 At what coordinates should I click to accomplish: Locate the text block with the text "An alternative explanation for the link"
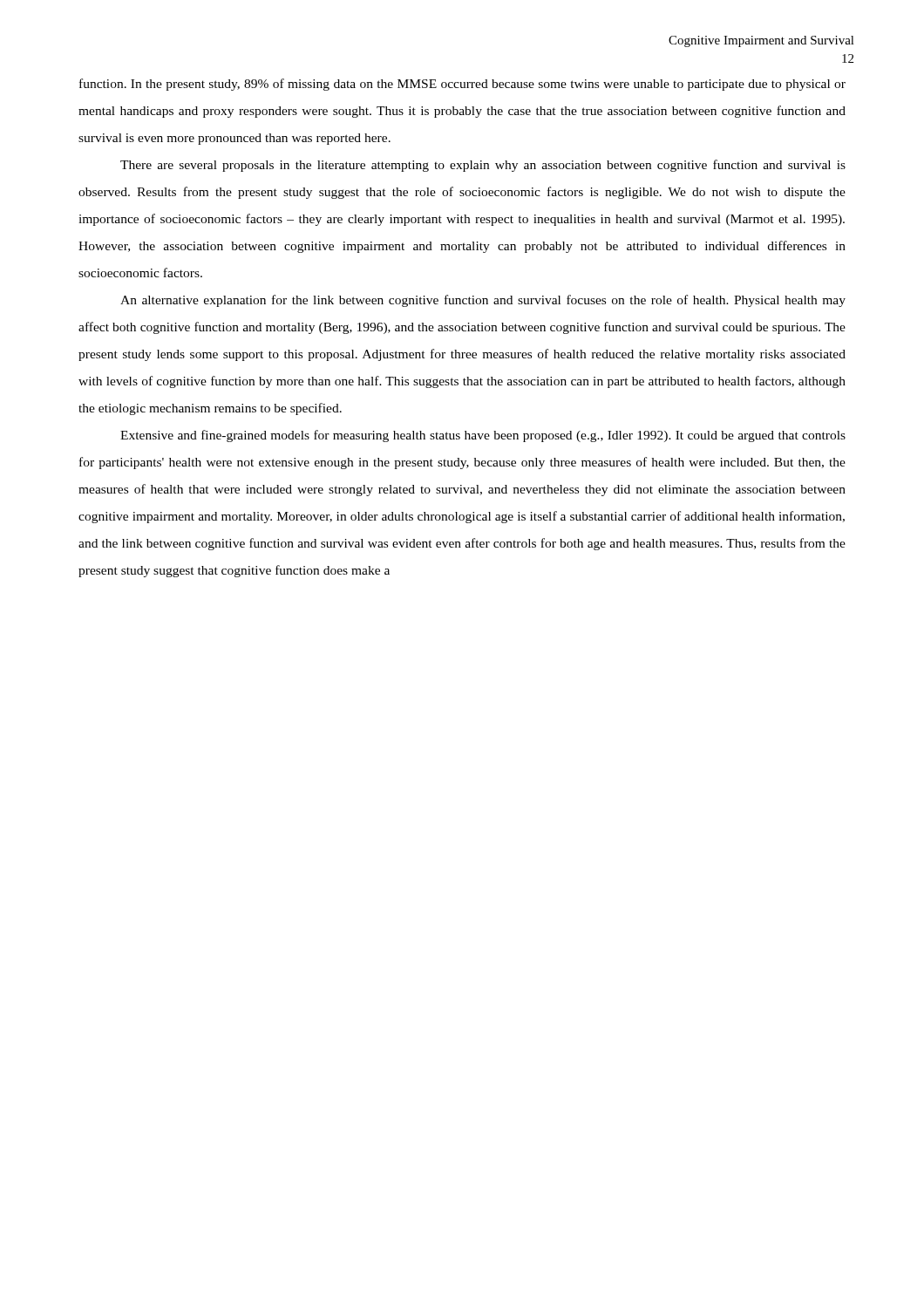click(462, 354)
